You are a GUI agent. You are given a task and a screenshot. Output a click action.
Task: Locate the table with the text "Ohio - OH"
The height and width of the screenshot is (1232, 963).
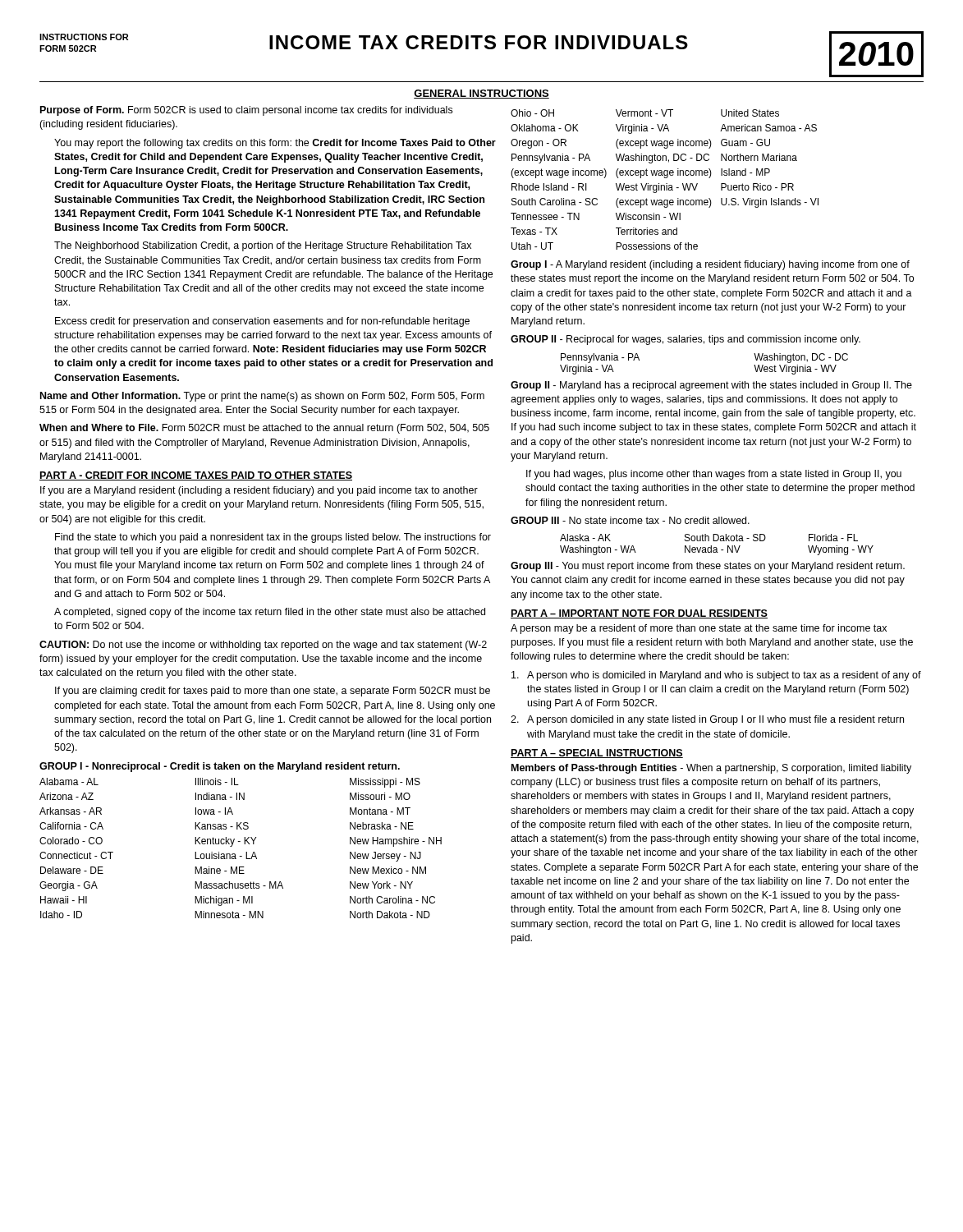click(717, 180)
